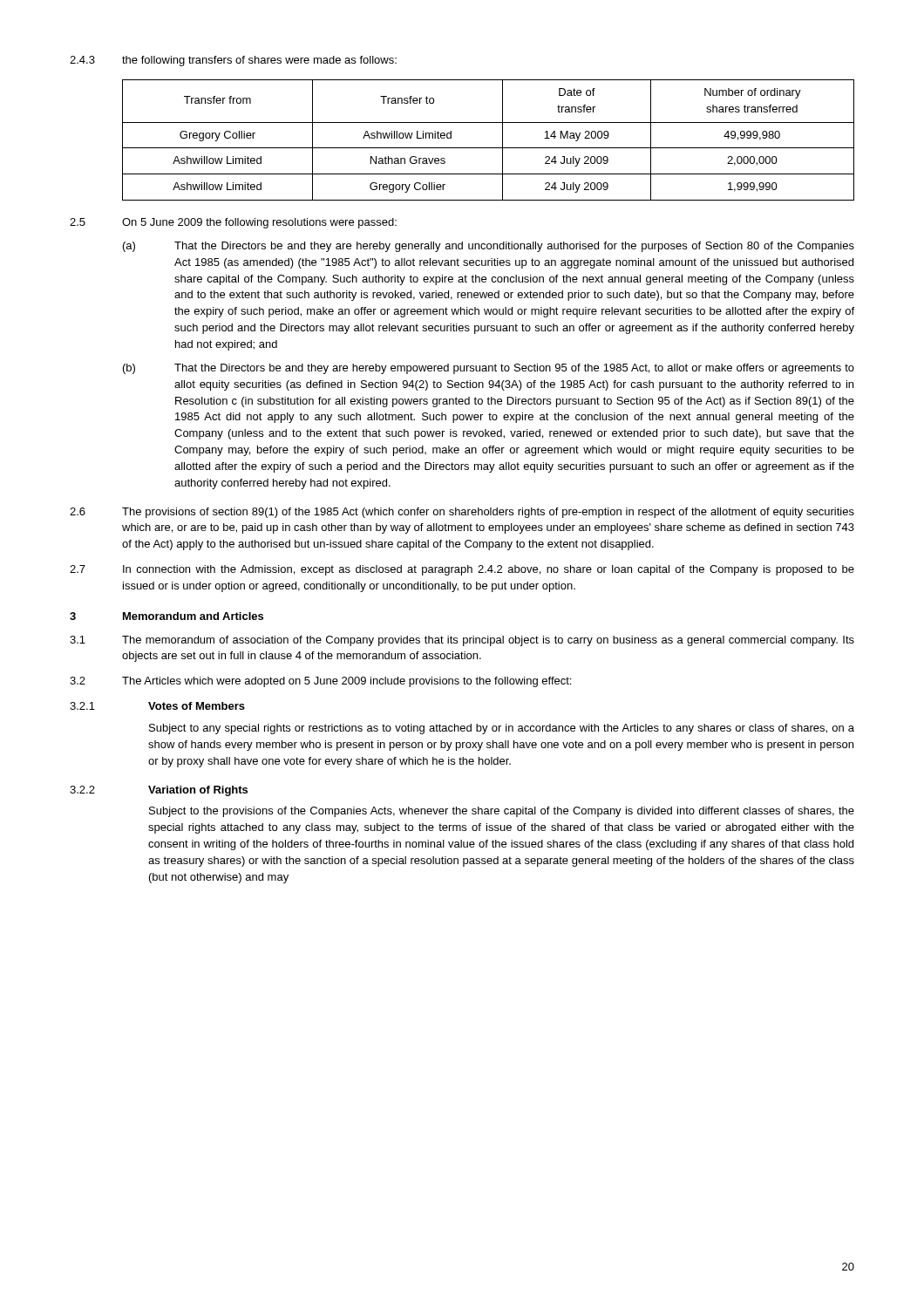Select the table that reads "Gregory Collier"
The height and width of the screenshot is (1308, 924).
click(488, 140)
